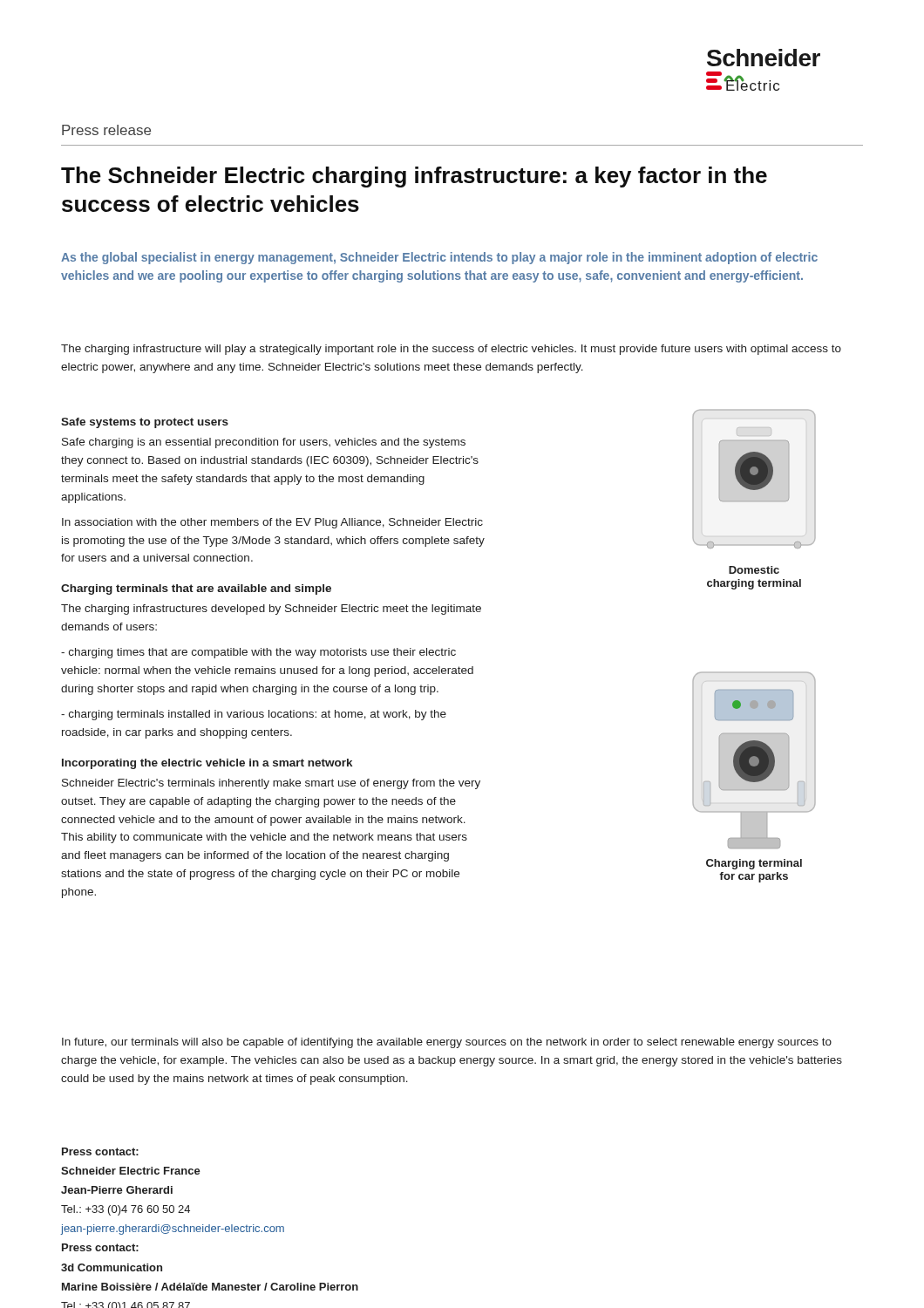Locate the logo

[771, 68]
